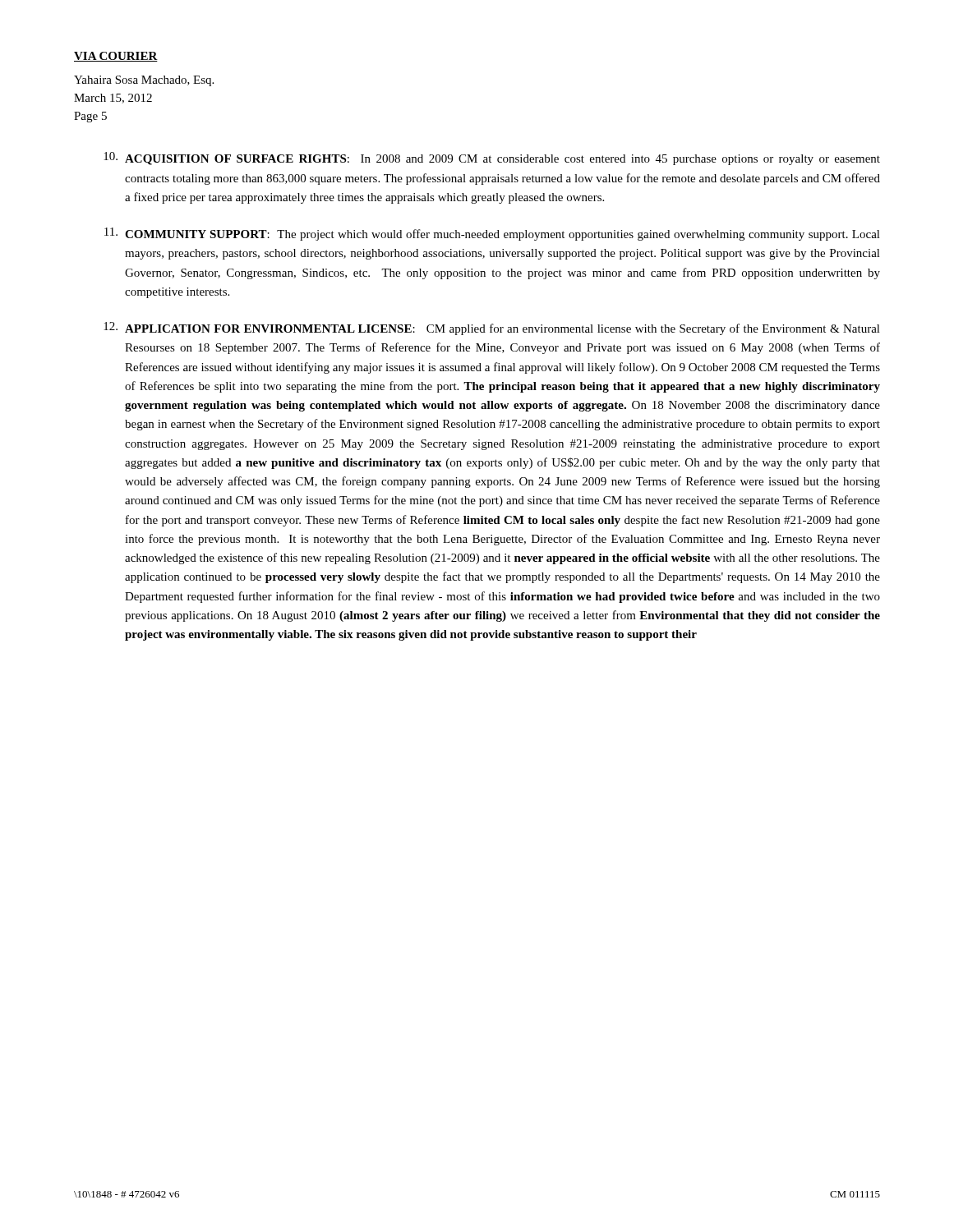Find the element starting "12. APPLICATION FOR ENVIRONMENTAL LICENSE:"

[477, 482]
